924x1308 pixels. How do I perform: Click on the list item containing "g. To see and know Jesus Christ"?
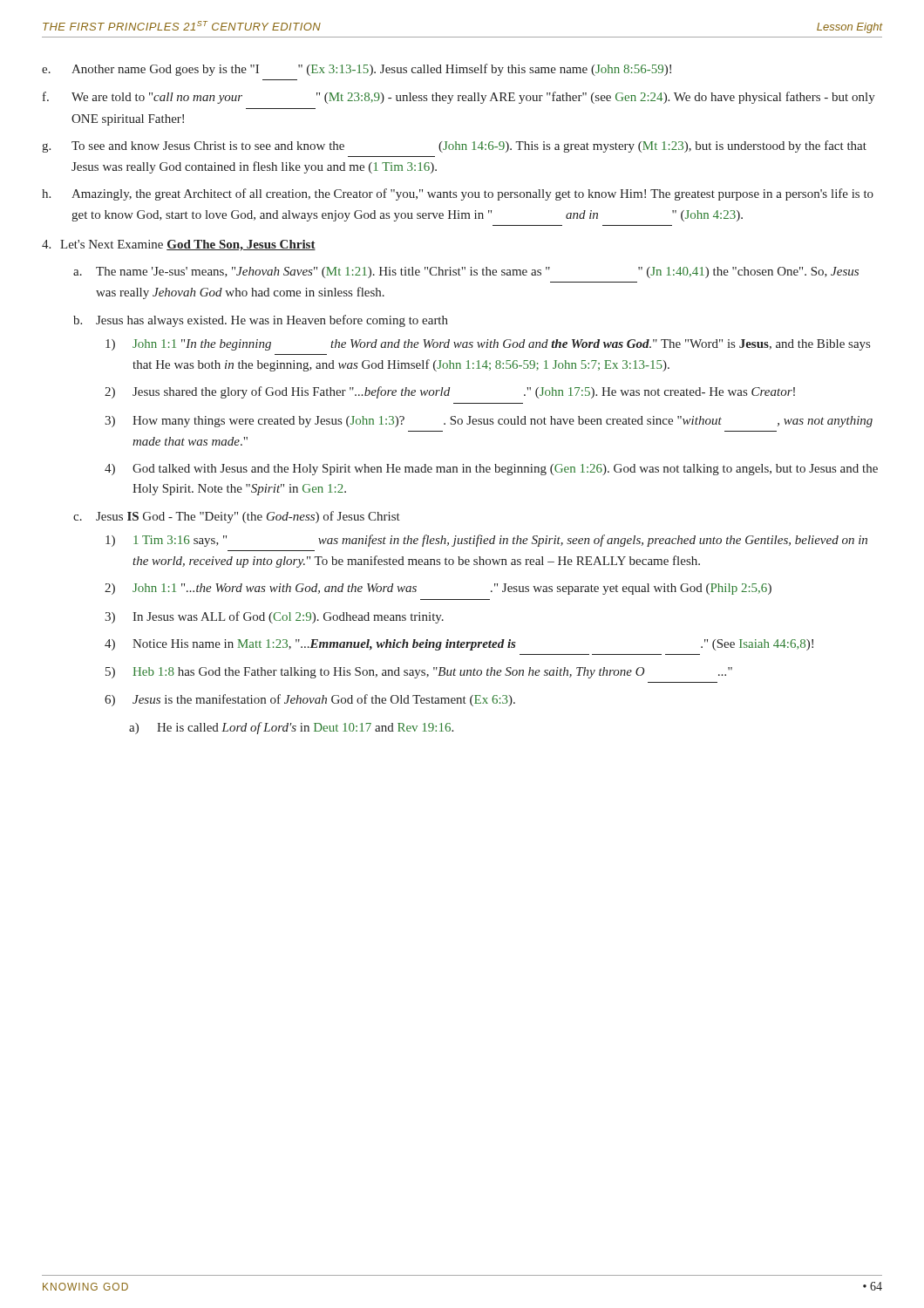pos(462,157)
